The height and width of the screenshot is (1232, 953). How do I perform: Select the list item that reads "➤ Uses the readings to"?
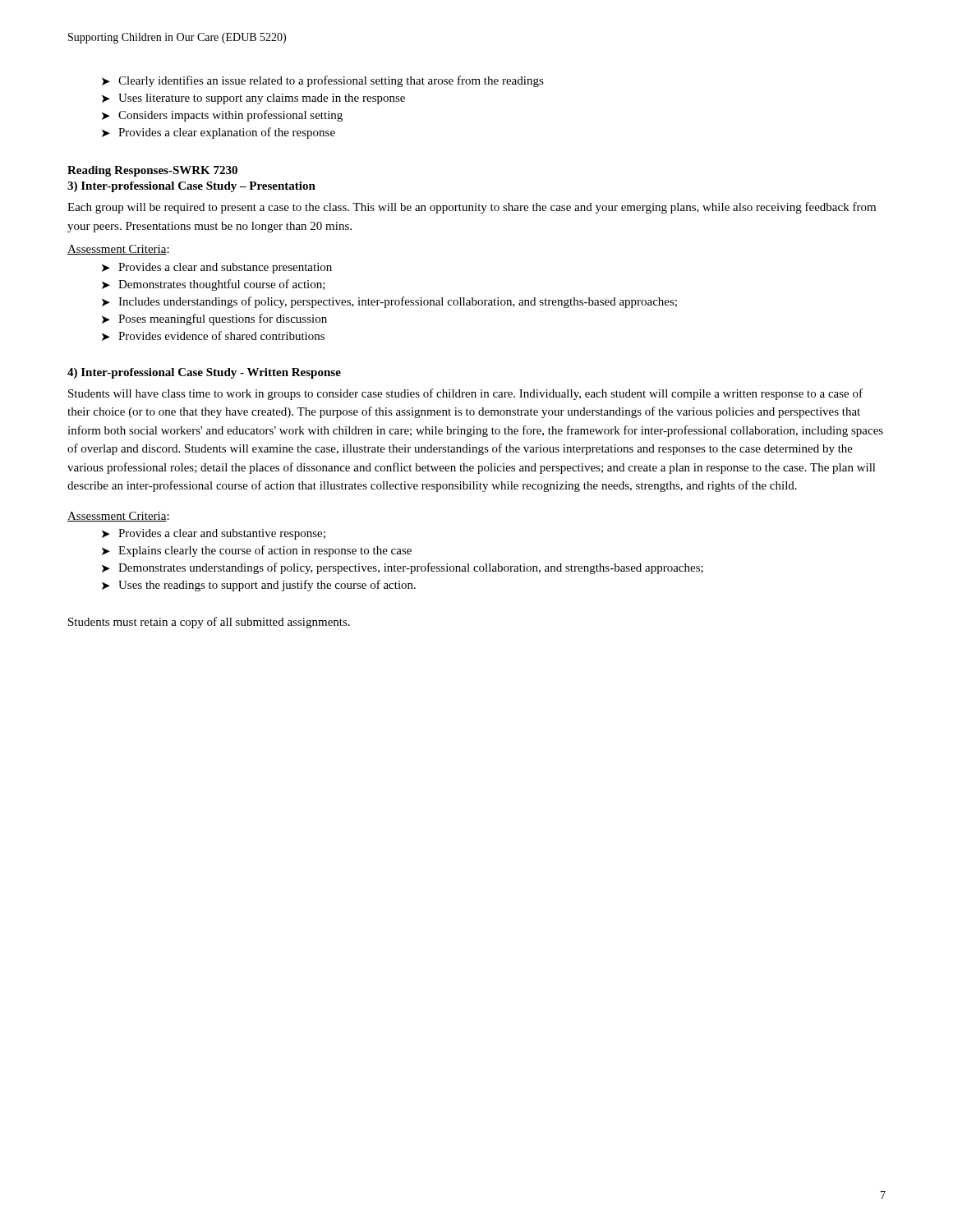point(259,586)
